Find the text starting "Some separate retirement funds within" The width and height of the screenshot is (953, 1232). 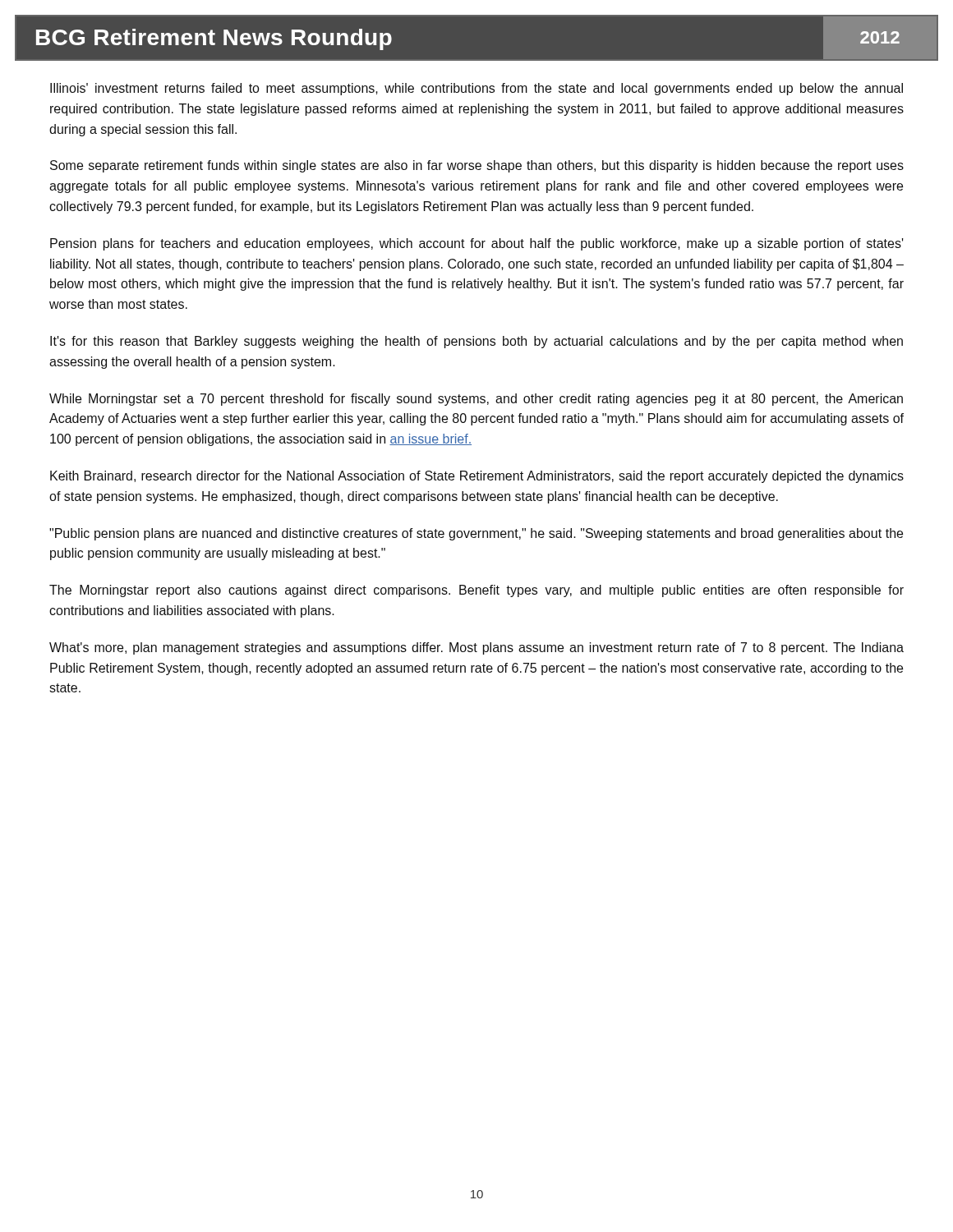476,186
